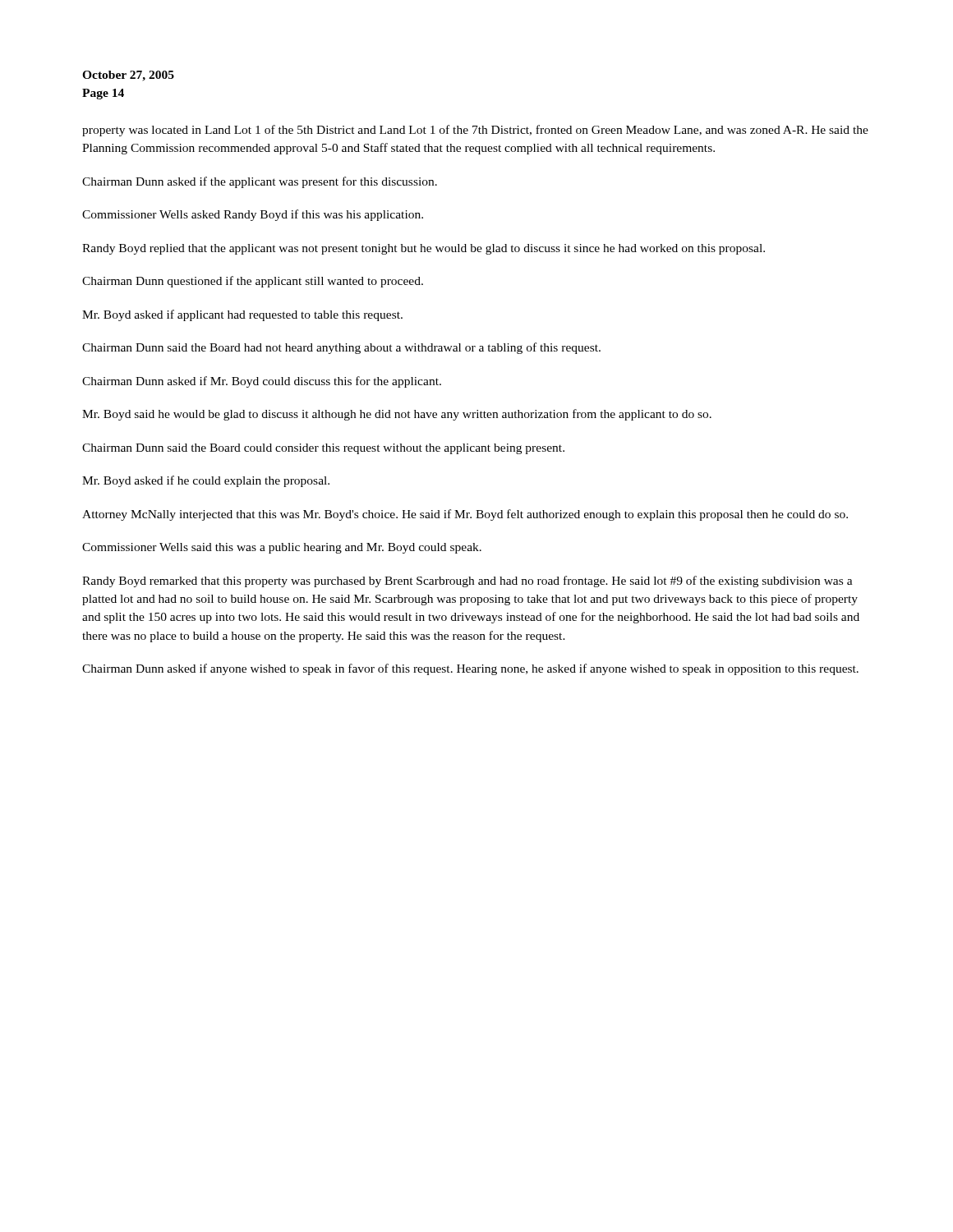This screenshot has height=1232, width=953.
Task: Point to the block beginning "Randy Boyd remarked"
Action: [x=471, y=608]
